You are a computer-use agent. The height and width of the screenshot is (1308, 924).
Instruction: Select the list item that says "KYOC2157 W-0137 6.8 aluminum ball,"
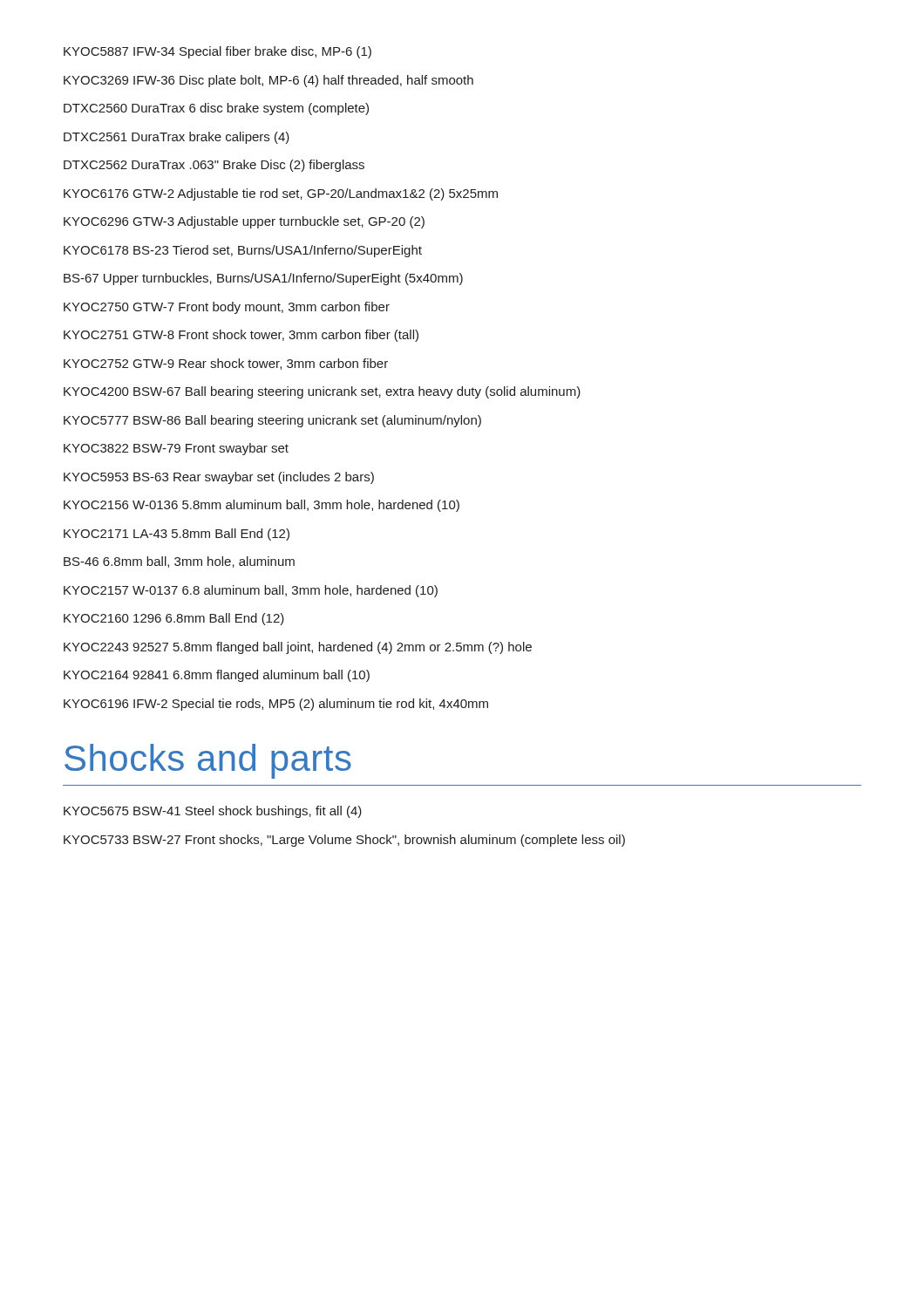(x=250, y=589)
